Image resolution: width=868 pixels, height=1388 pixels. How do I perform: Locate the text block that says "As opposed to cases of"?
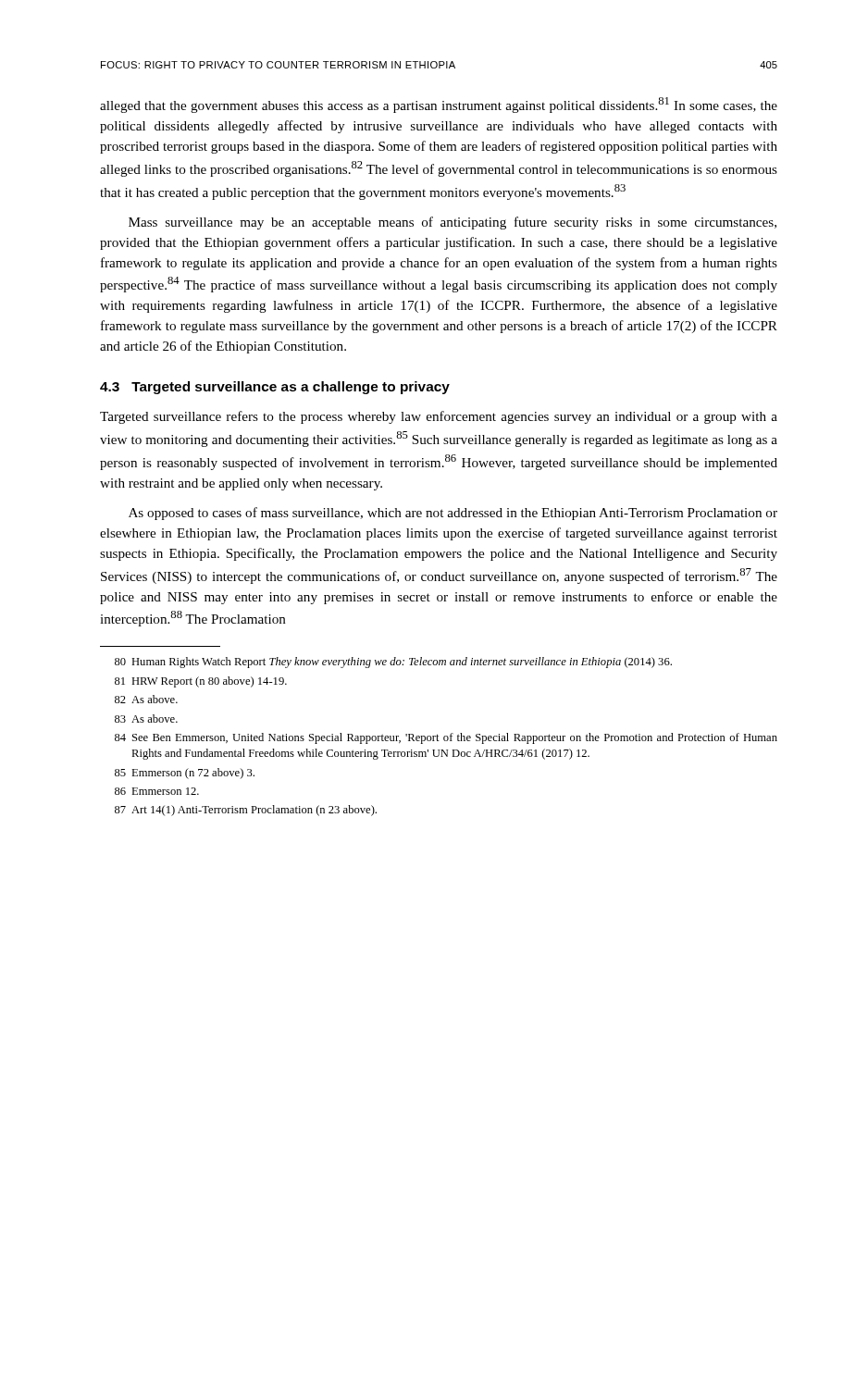click(439, 566)
